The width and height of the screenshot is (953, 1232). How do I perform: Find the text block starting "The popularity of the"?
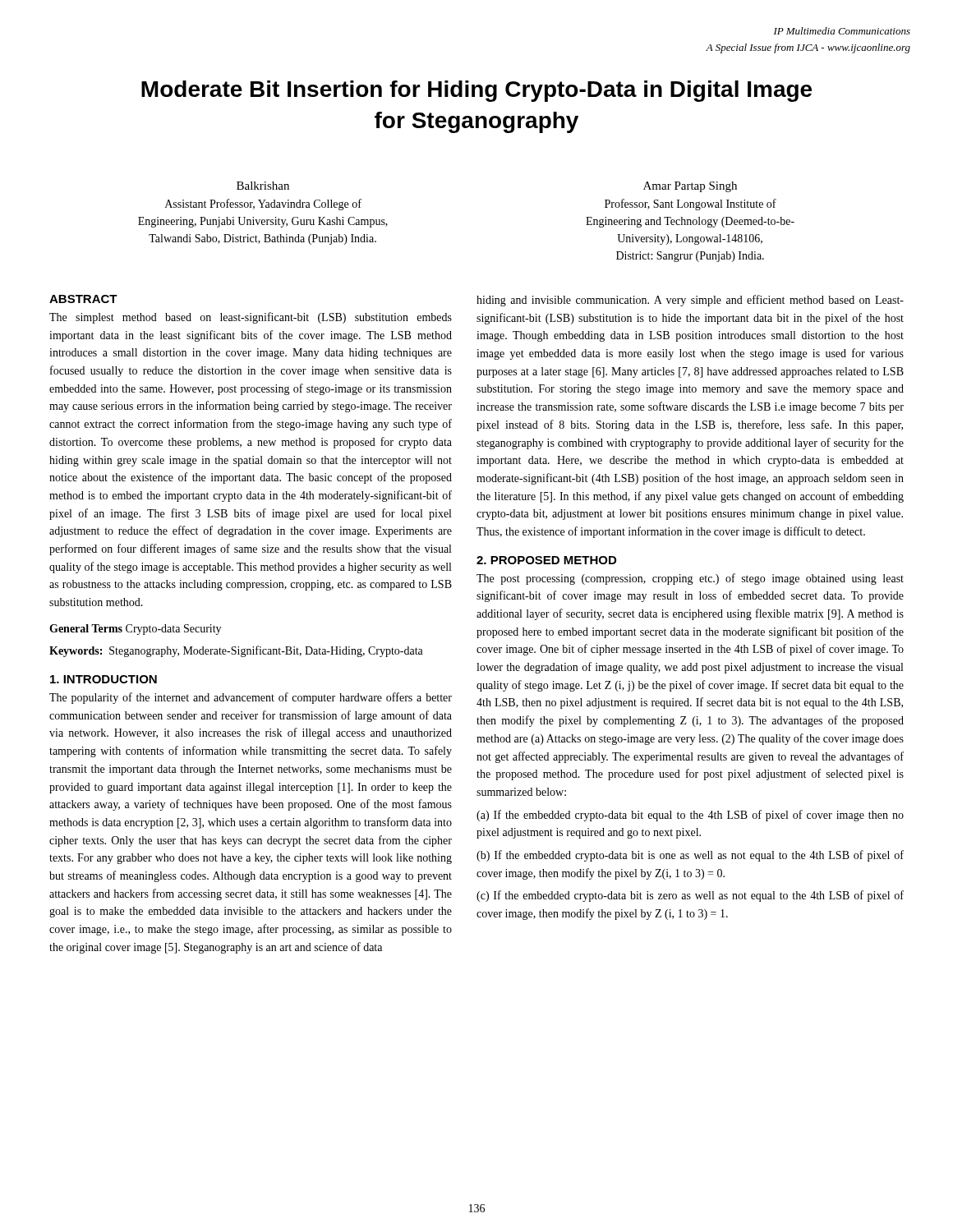[251, 822]
